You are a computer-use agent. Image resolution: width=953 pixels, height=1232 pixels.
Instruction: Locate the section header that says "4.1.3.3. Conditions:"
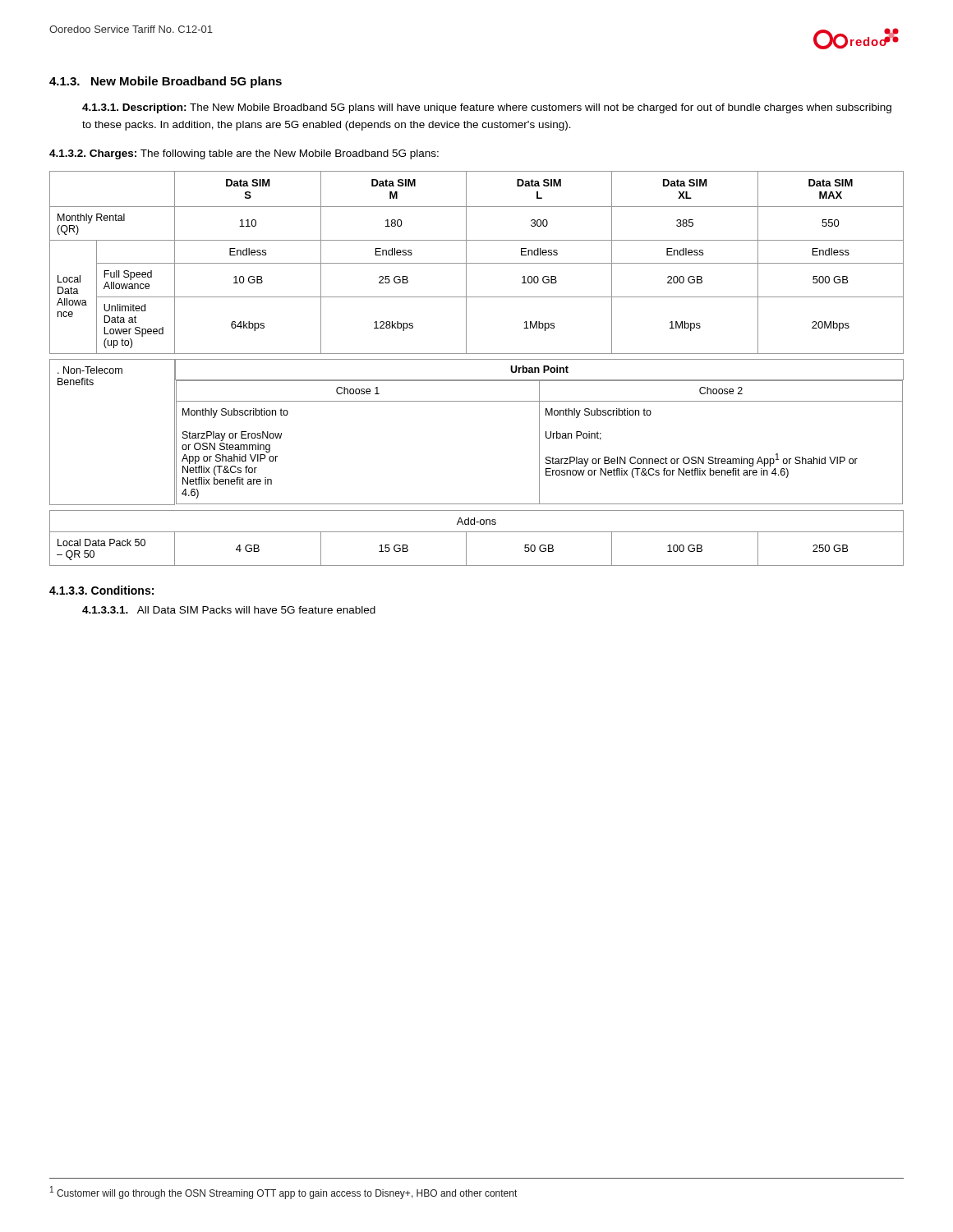tap(102, 590)
